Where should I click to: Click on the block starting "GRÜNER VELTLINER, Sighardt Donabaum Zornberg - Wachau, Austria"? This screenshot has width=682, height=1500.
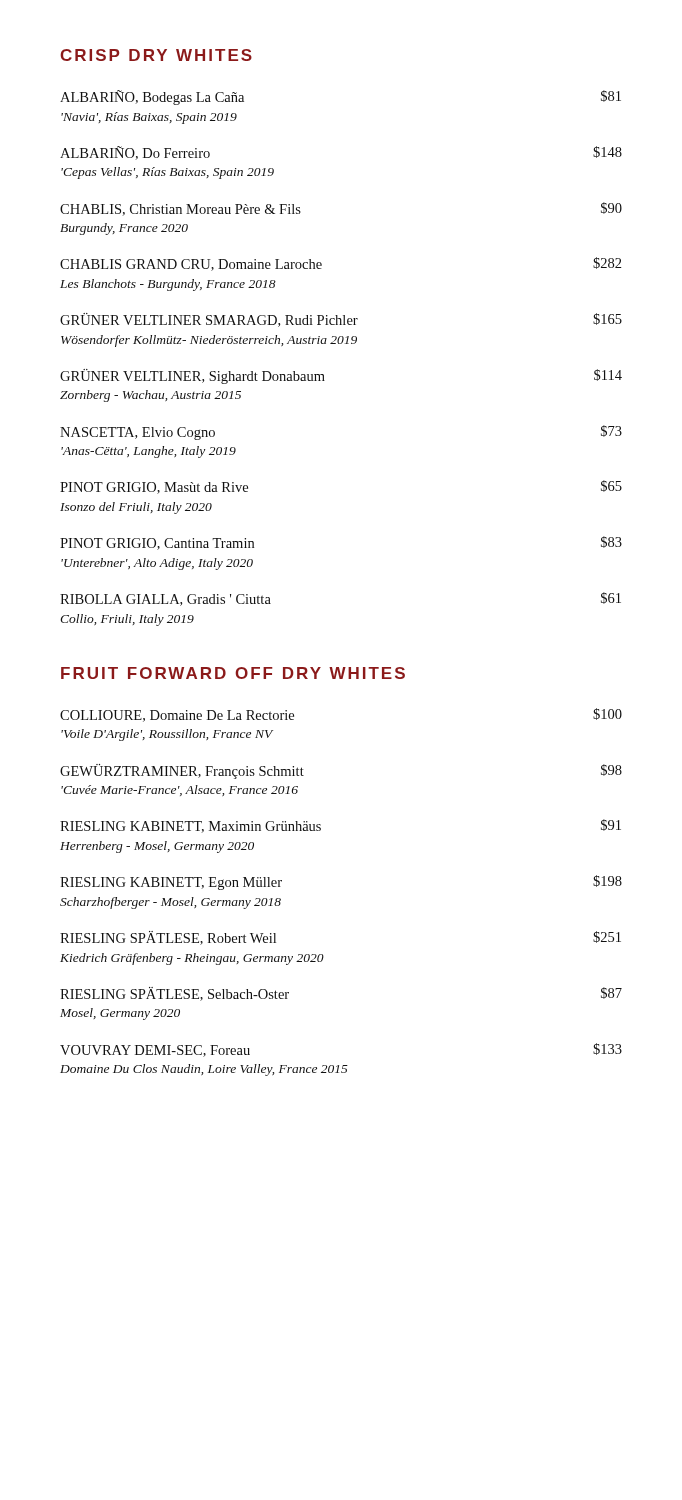196,376
